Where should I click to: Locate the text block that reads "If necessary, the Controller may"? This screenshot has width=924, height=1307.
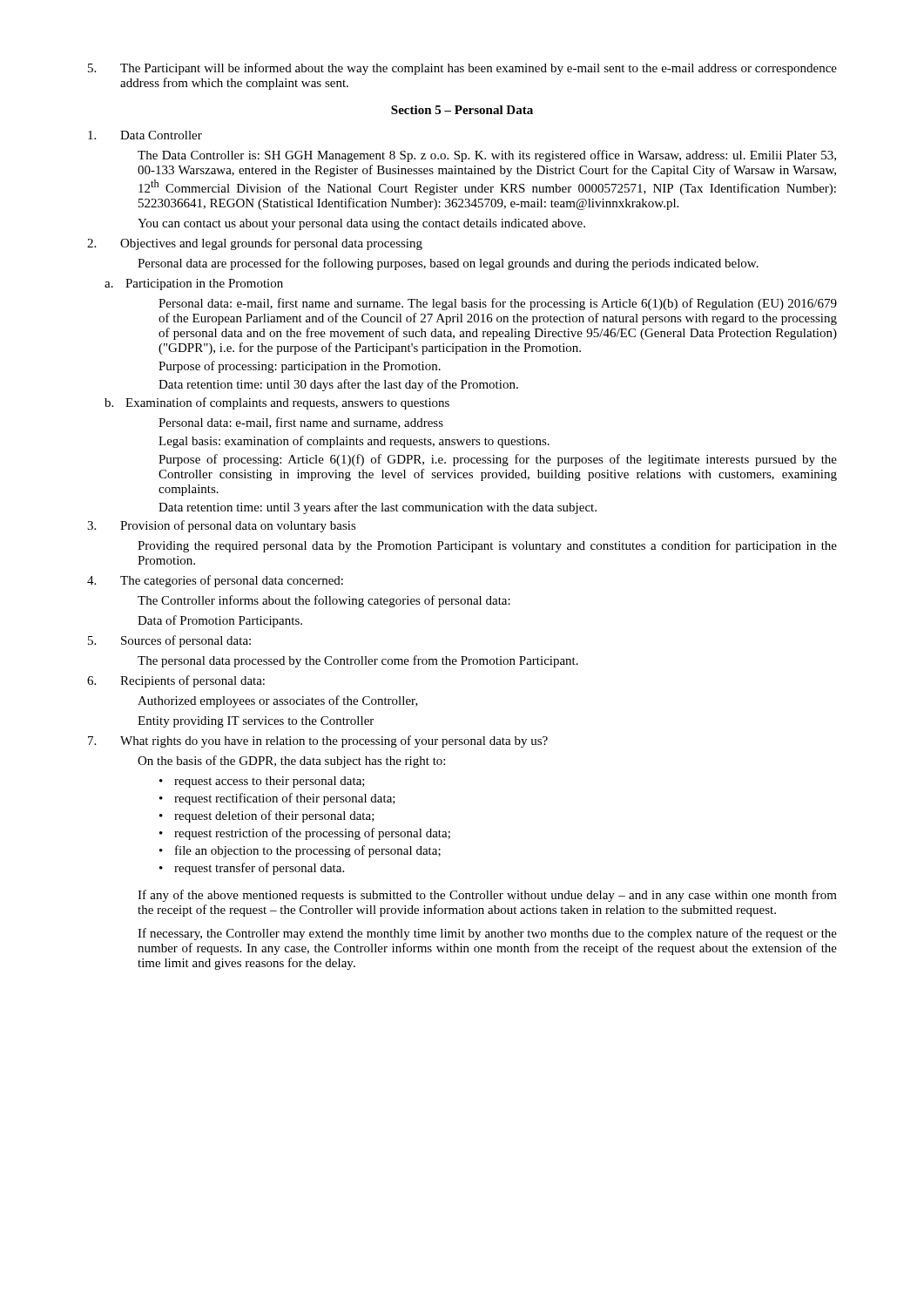[x=487, y=948]
